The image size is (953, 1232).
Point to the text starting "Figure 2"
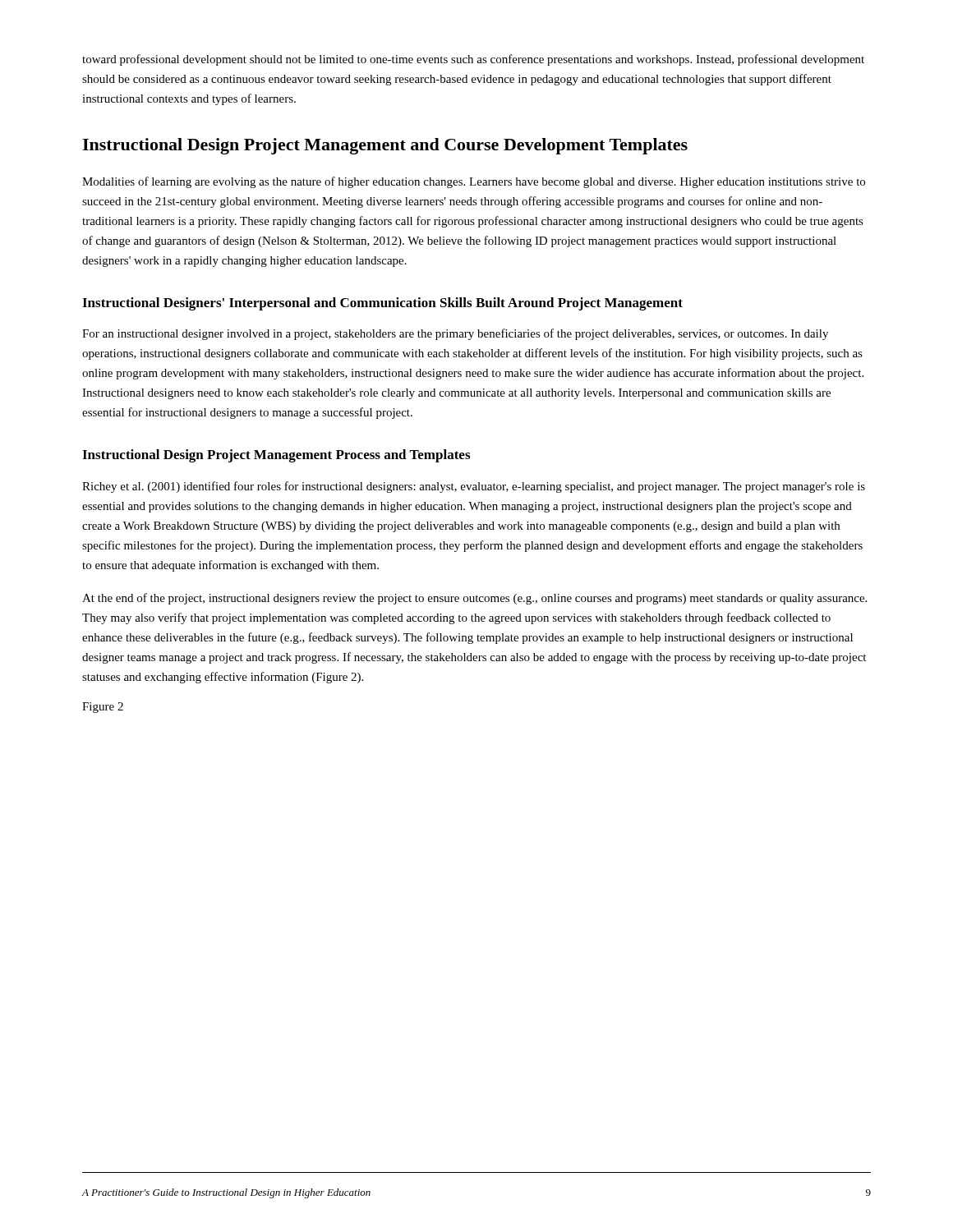coord(103,706)
